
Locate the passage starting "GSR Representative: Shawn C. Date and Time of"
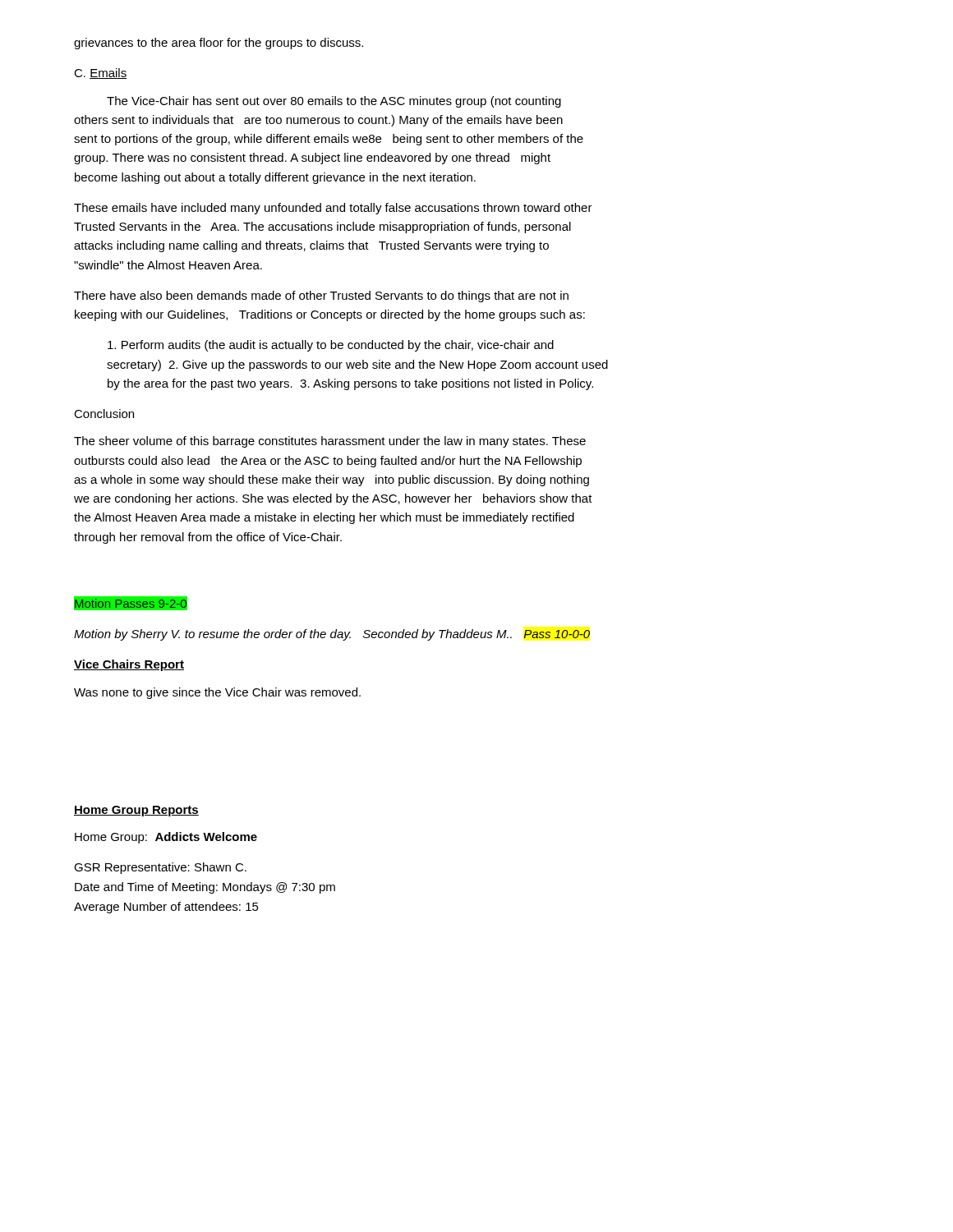tap(205, 887)
